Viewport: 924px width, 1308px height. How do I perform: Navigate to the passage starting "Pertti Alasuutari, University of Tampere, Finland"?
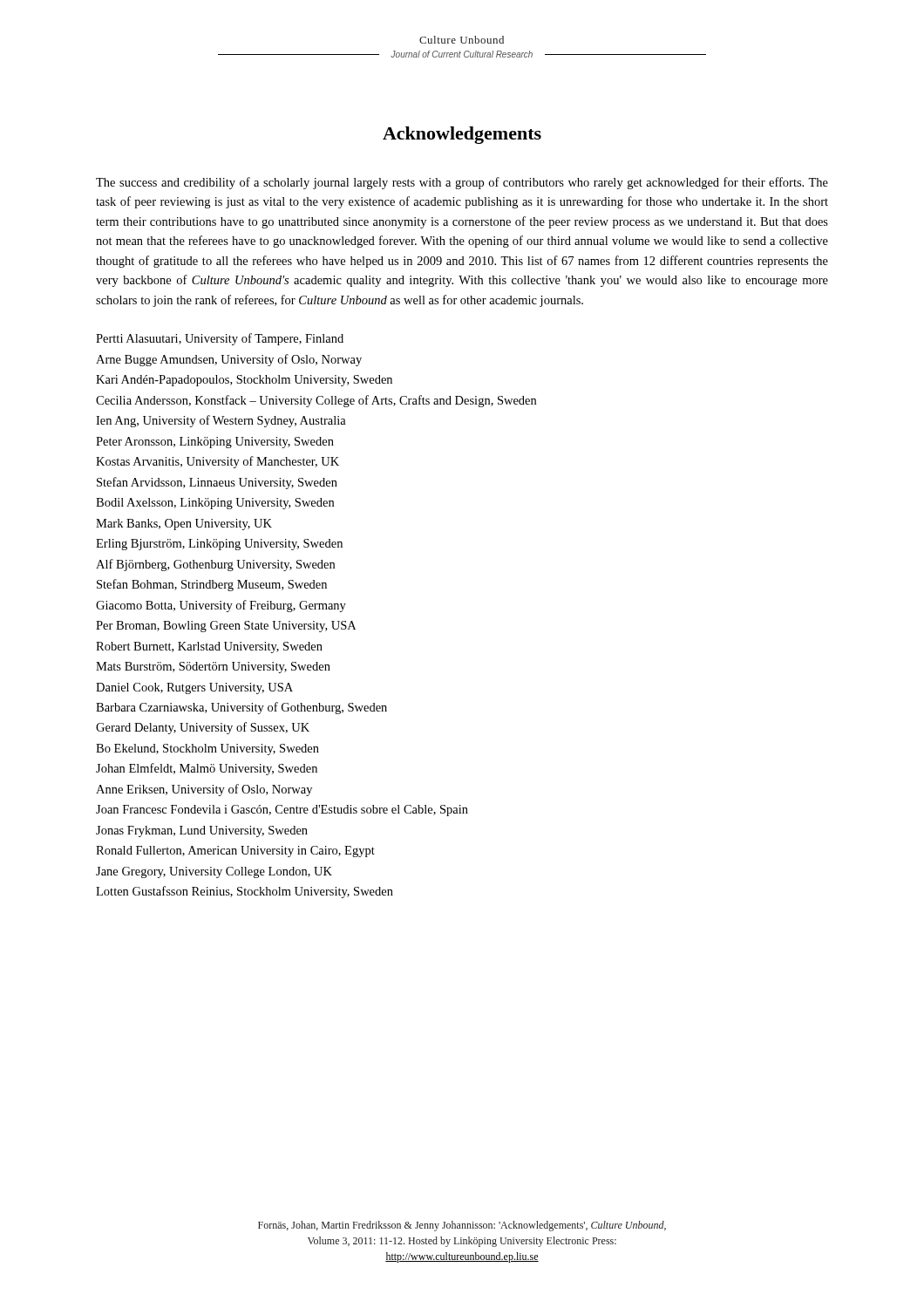click(x=220, y=339)
